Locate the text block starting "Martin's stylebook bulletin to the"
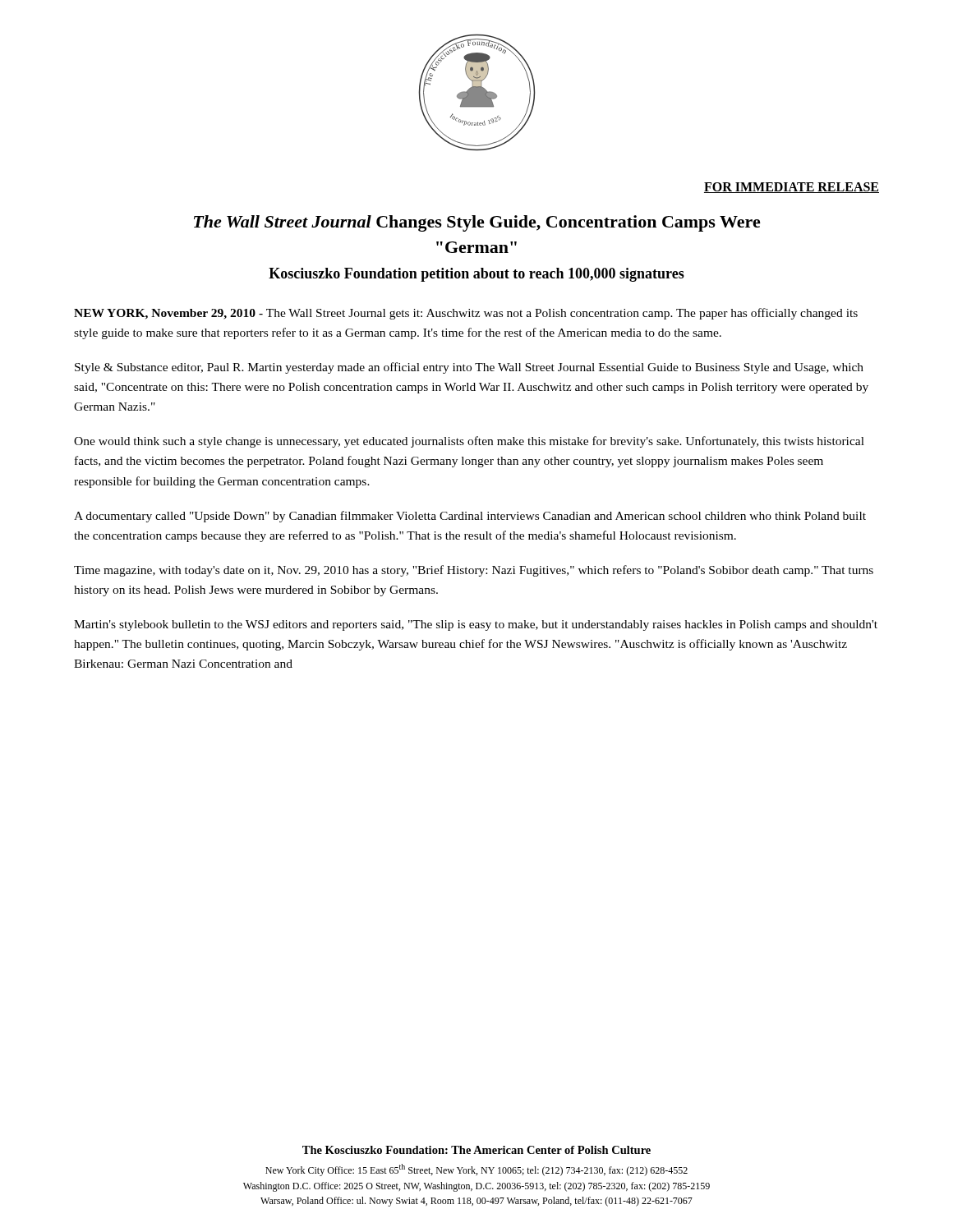This screenshot has height=1232, width=953. pos(476,644)
